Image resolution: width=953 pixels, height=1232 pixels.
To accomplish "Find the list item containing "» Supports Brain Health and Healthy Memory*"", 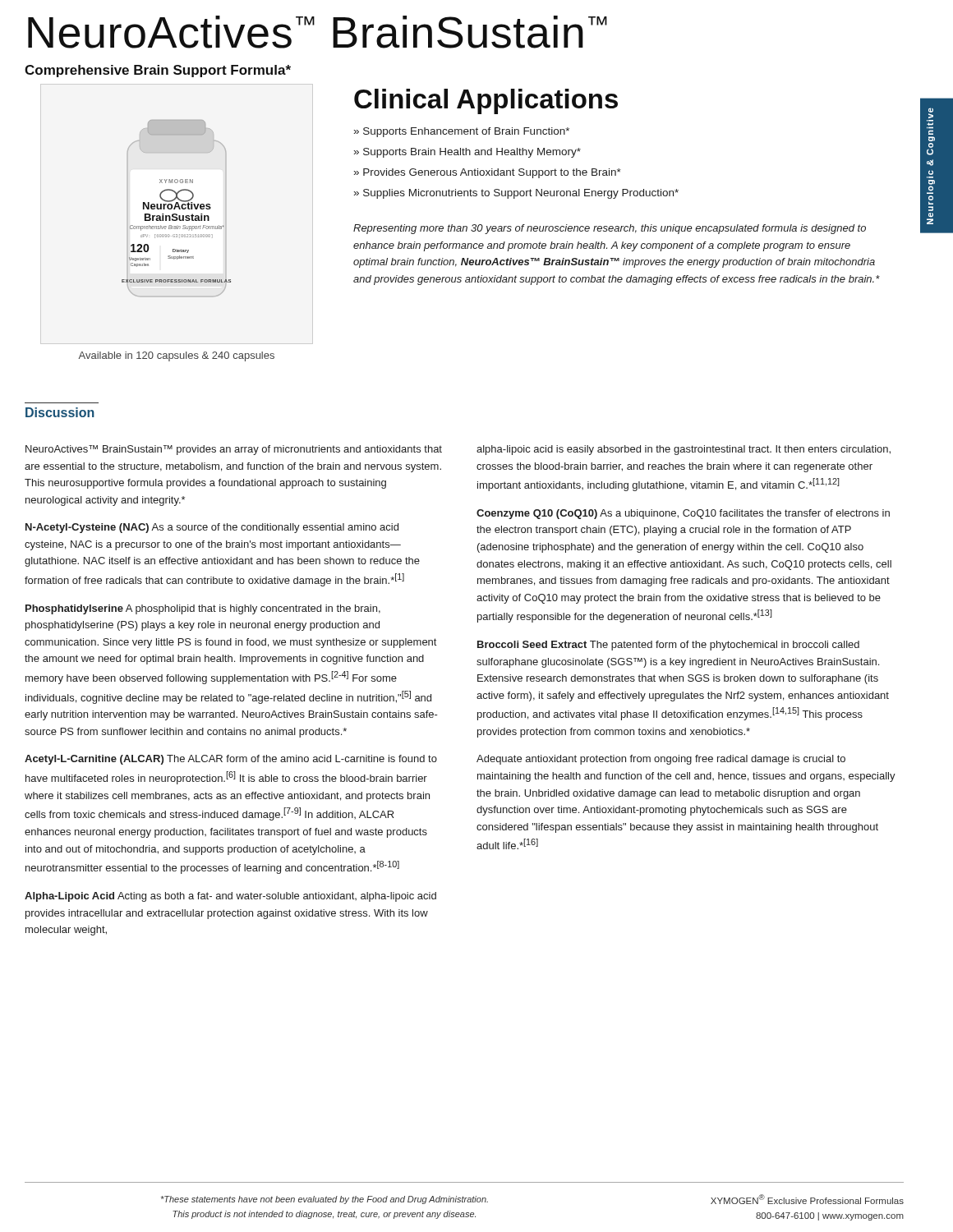I will (x=467, y=152).
